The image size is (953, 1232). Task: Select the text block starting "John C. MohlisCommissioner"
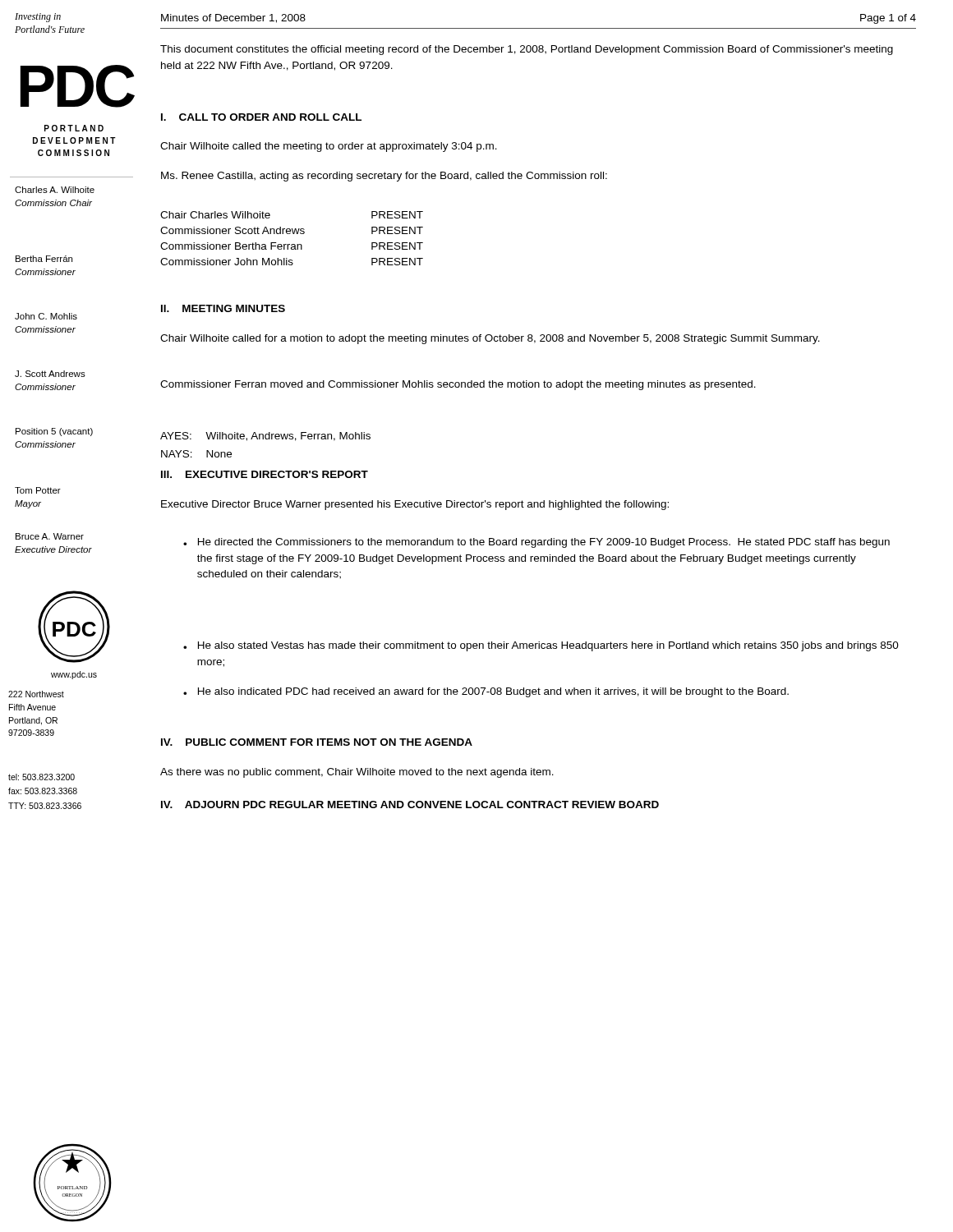(46, 323)
